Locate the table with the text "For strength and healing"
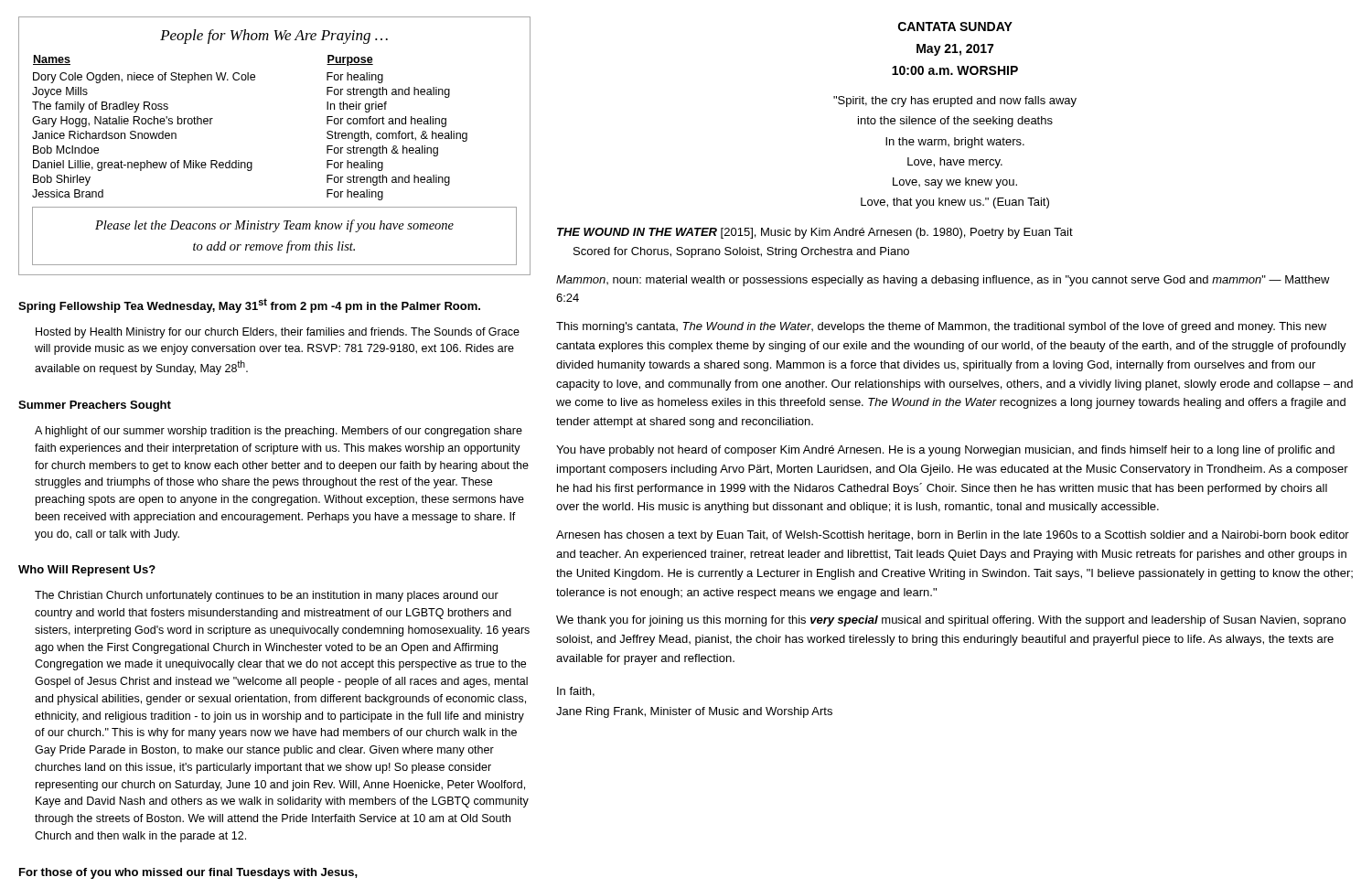1372x888 pixels. tap(274, 127)
